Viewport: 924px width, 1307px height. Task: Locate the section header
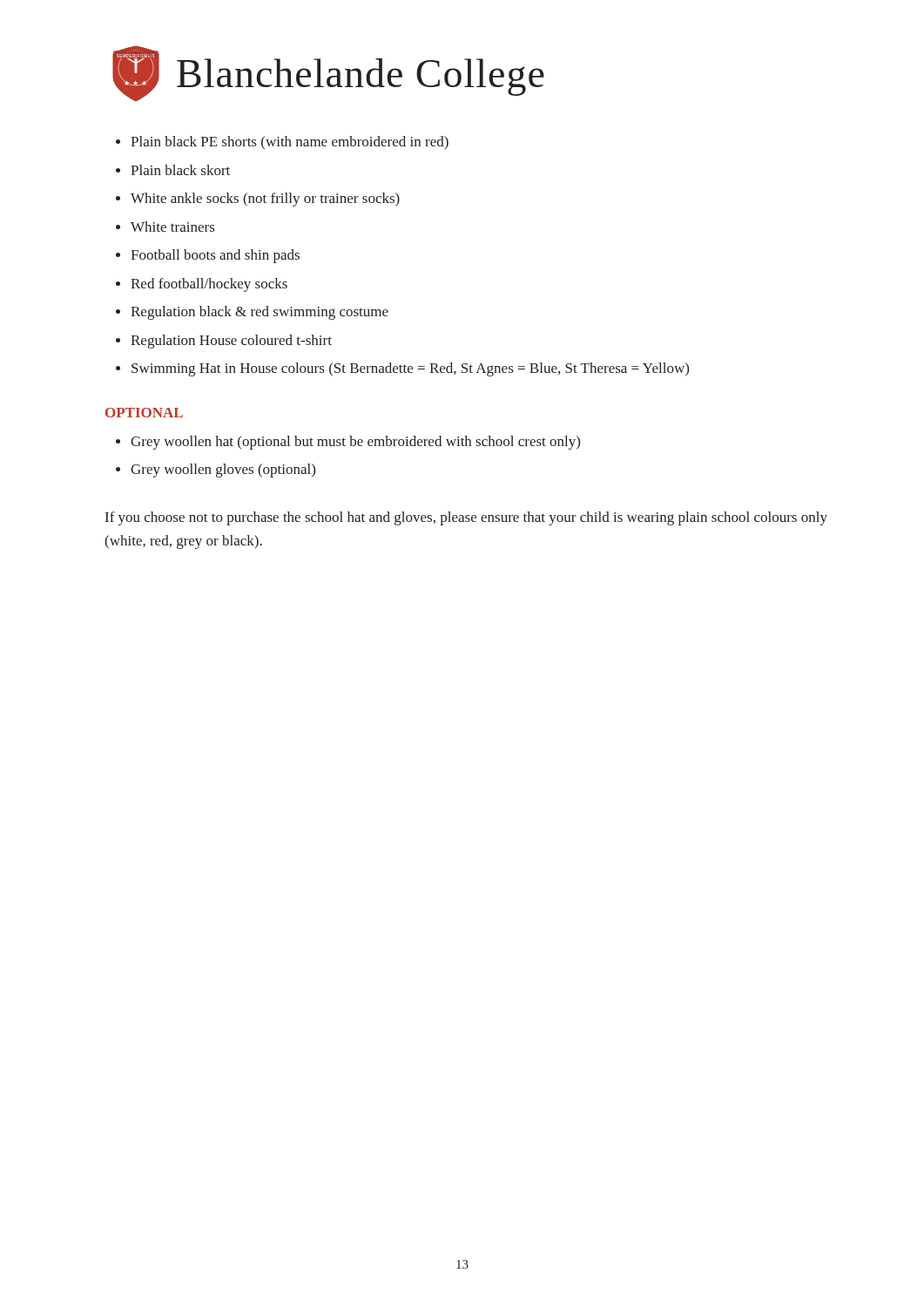(144, 412)
